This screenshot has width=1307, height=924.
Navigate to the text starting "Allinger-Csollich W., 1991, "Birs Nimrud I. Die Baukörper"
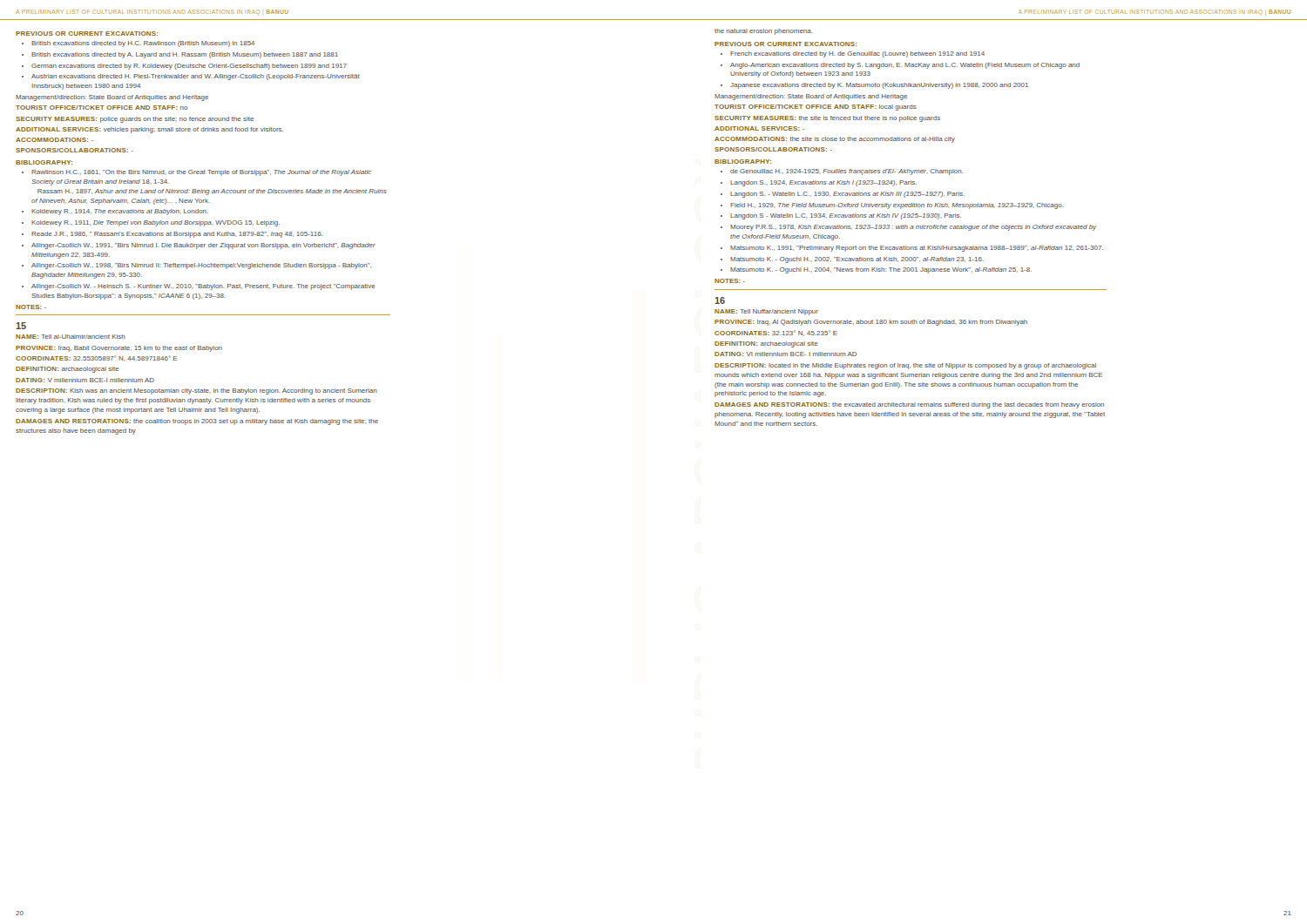(x=203, y=250)
